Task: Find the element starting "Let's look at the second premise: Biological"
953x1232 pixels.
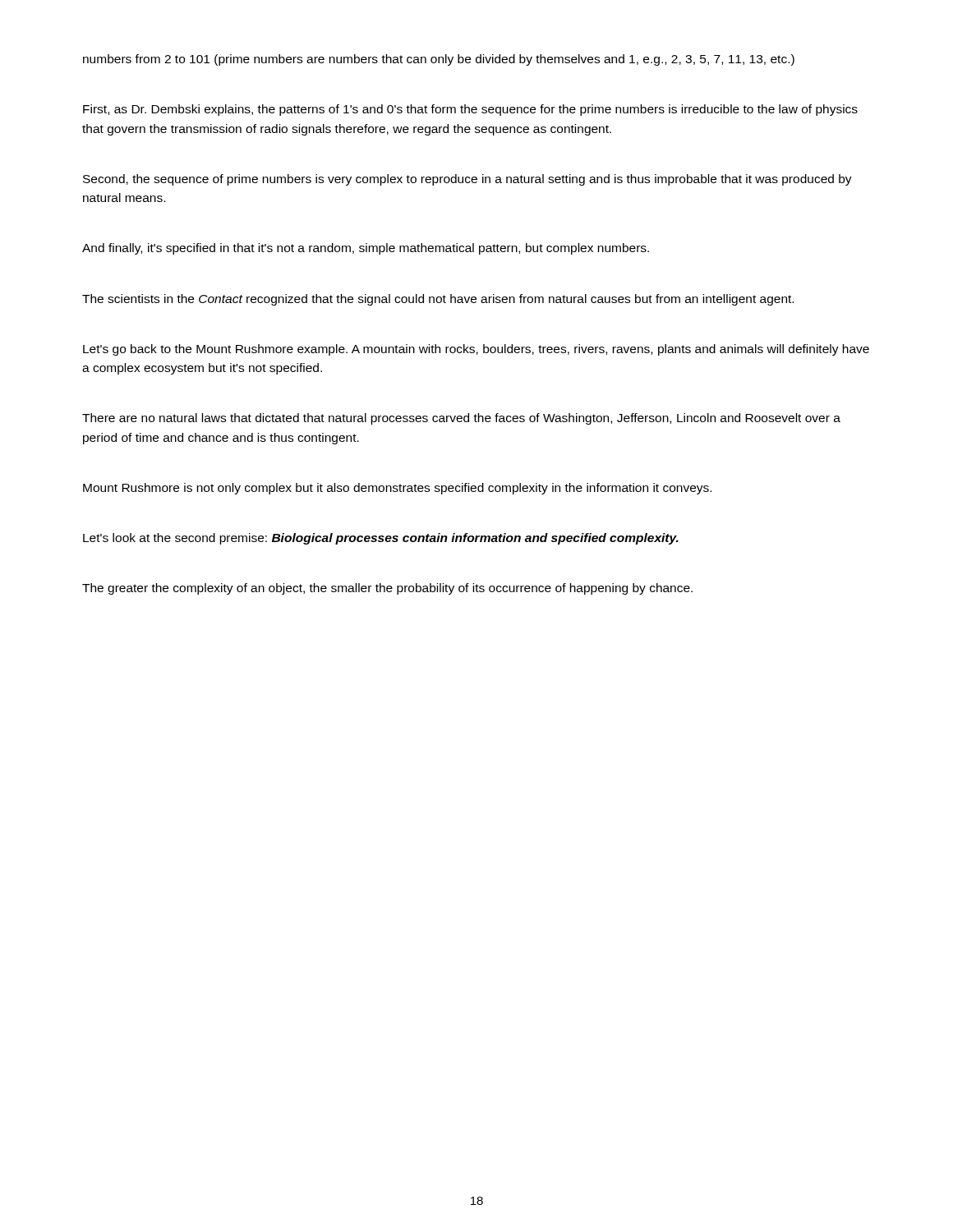Action: [x=381, y=538]
